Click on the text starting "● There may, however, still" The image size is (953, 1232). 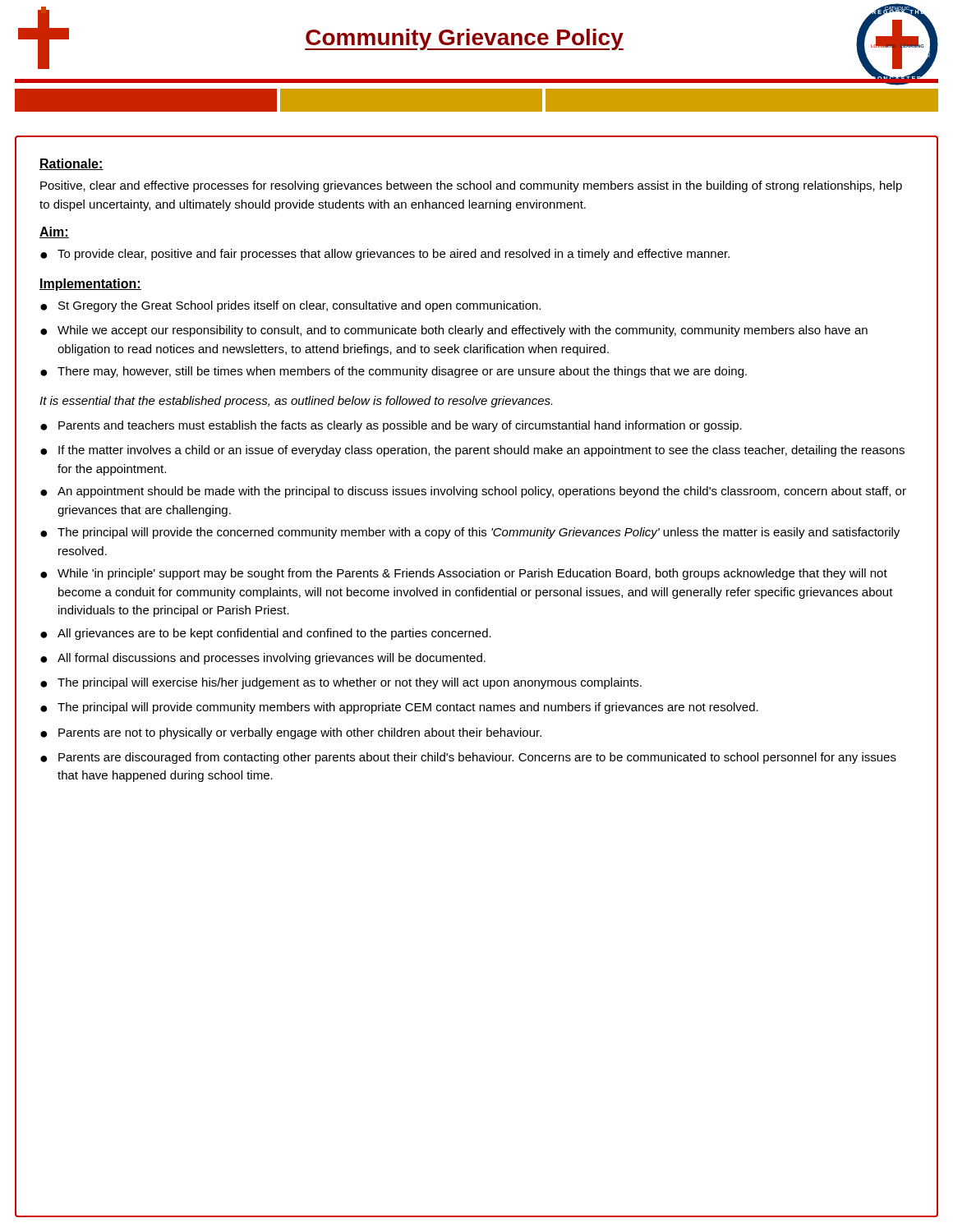coord(476,373)
